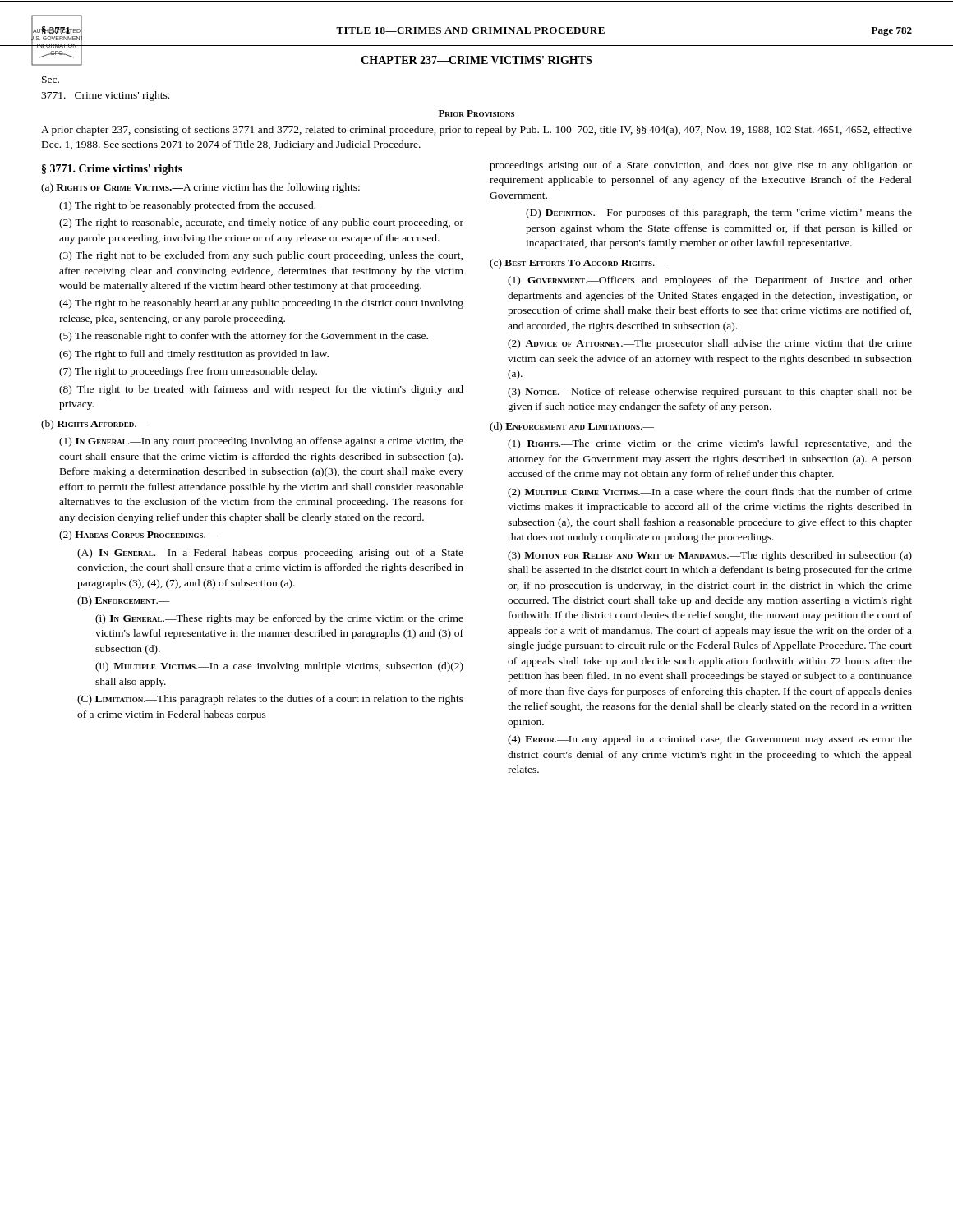Point to the block beginning "(1) In General.—In any court"

coord(261,479)
